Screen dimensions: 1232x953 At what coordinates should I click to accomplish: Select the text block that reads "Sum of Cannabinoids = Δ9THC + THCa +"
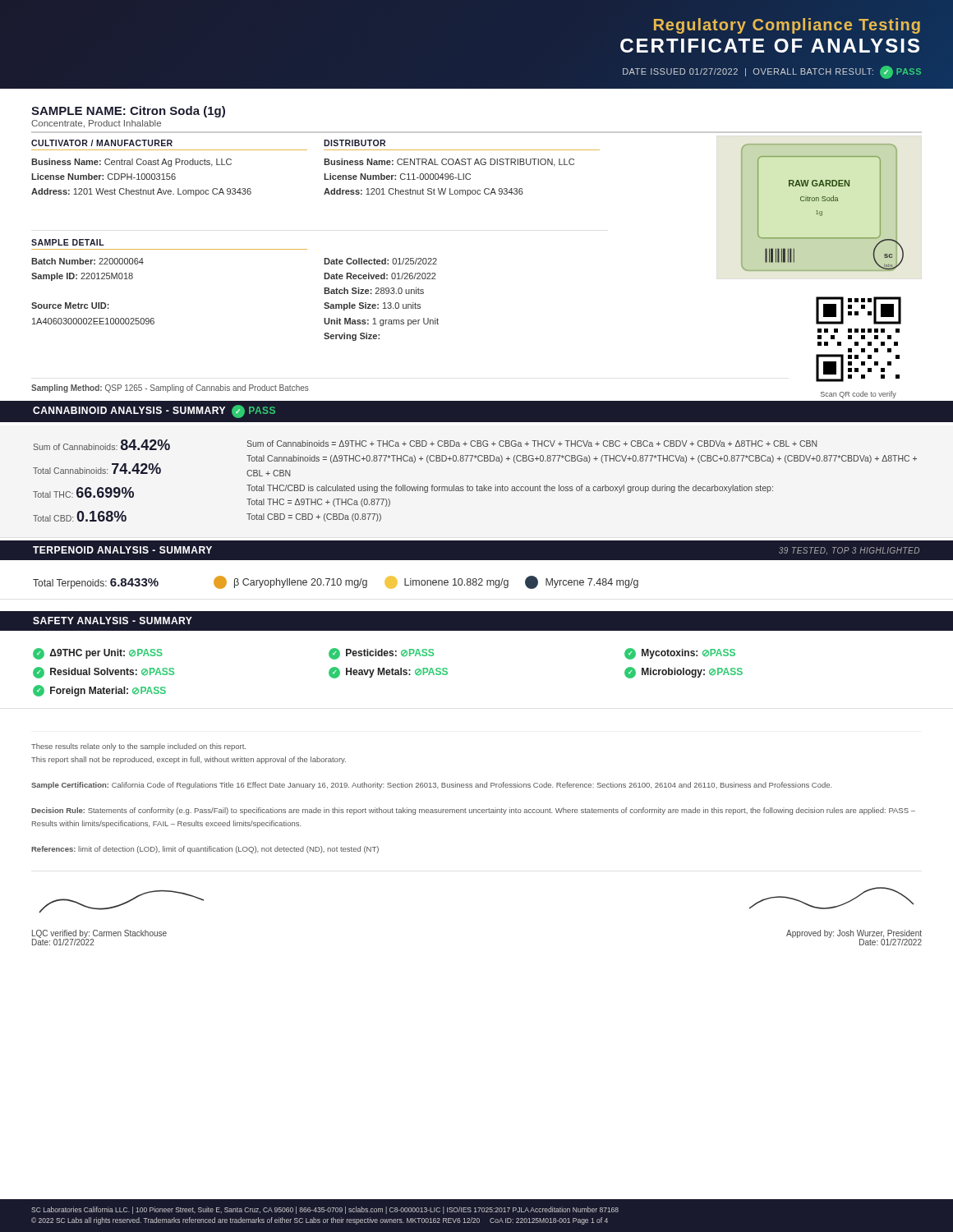[582, 480]
